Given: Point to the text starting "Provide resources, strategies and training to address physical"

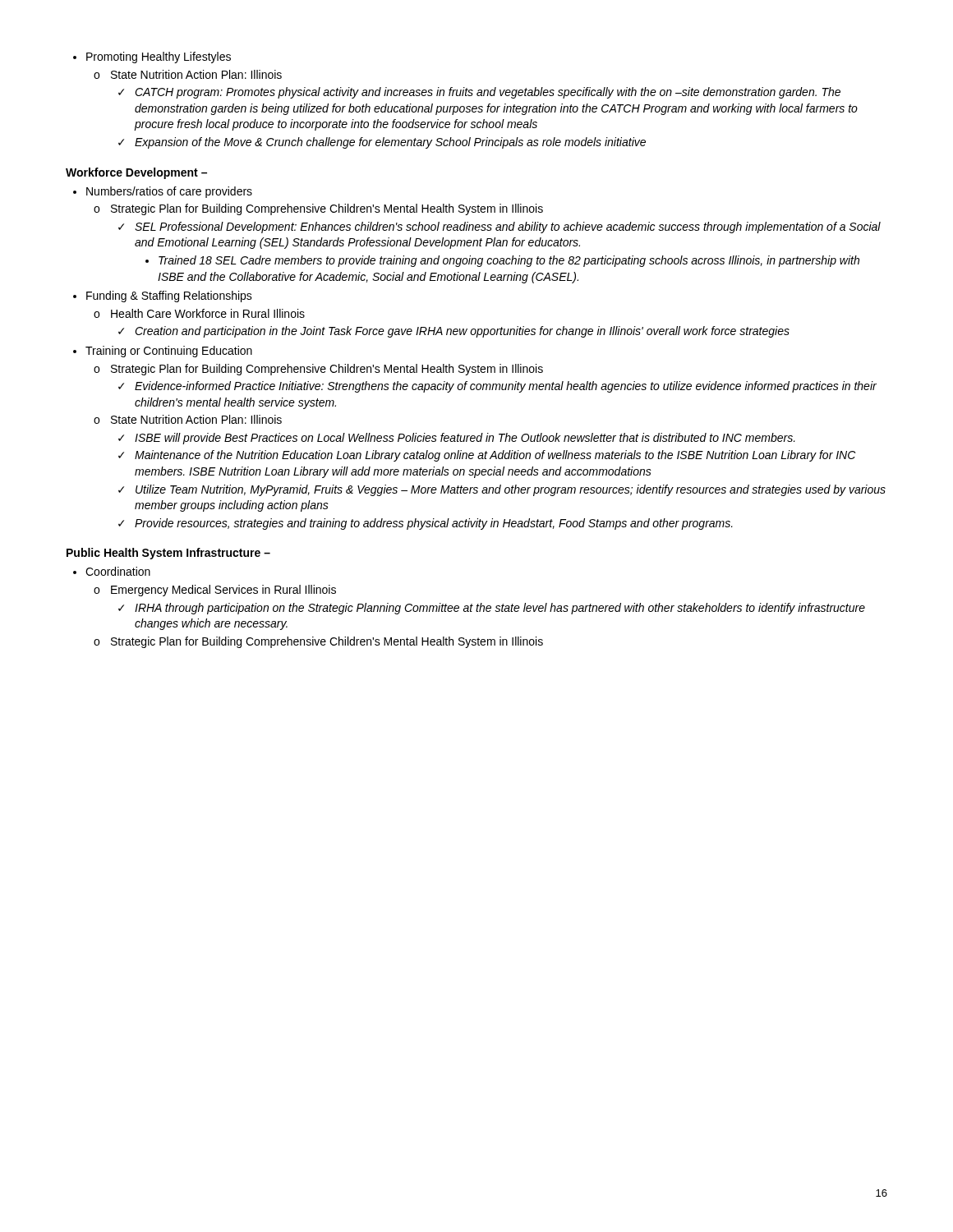Looking at the screenshot, I should [434, 523].
